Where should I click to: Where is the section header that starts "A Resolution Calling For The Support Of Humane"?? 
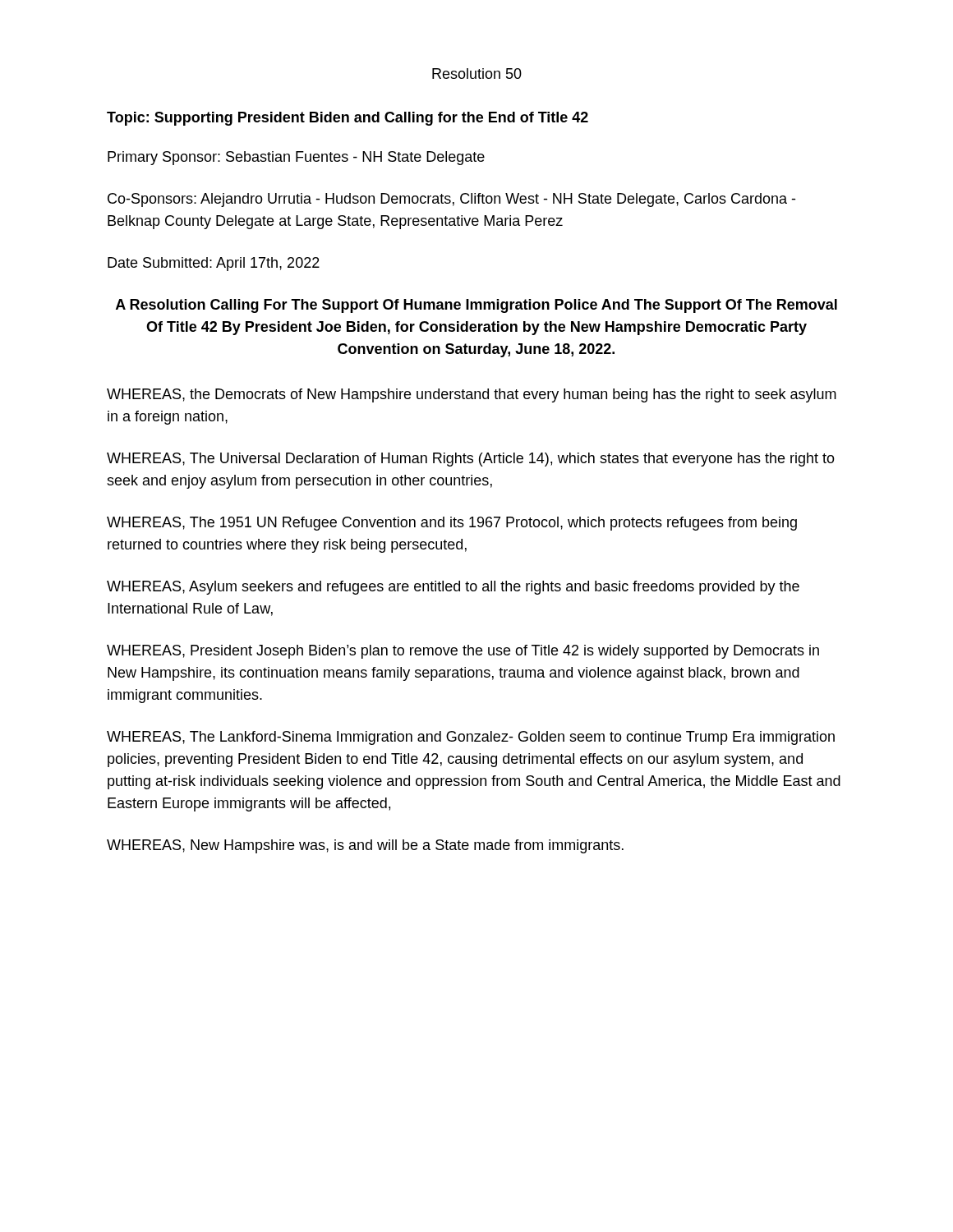(x=476, y=327)
